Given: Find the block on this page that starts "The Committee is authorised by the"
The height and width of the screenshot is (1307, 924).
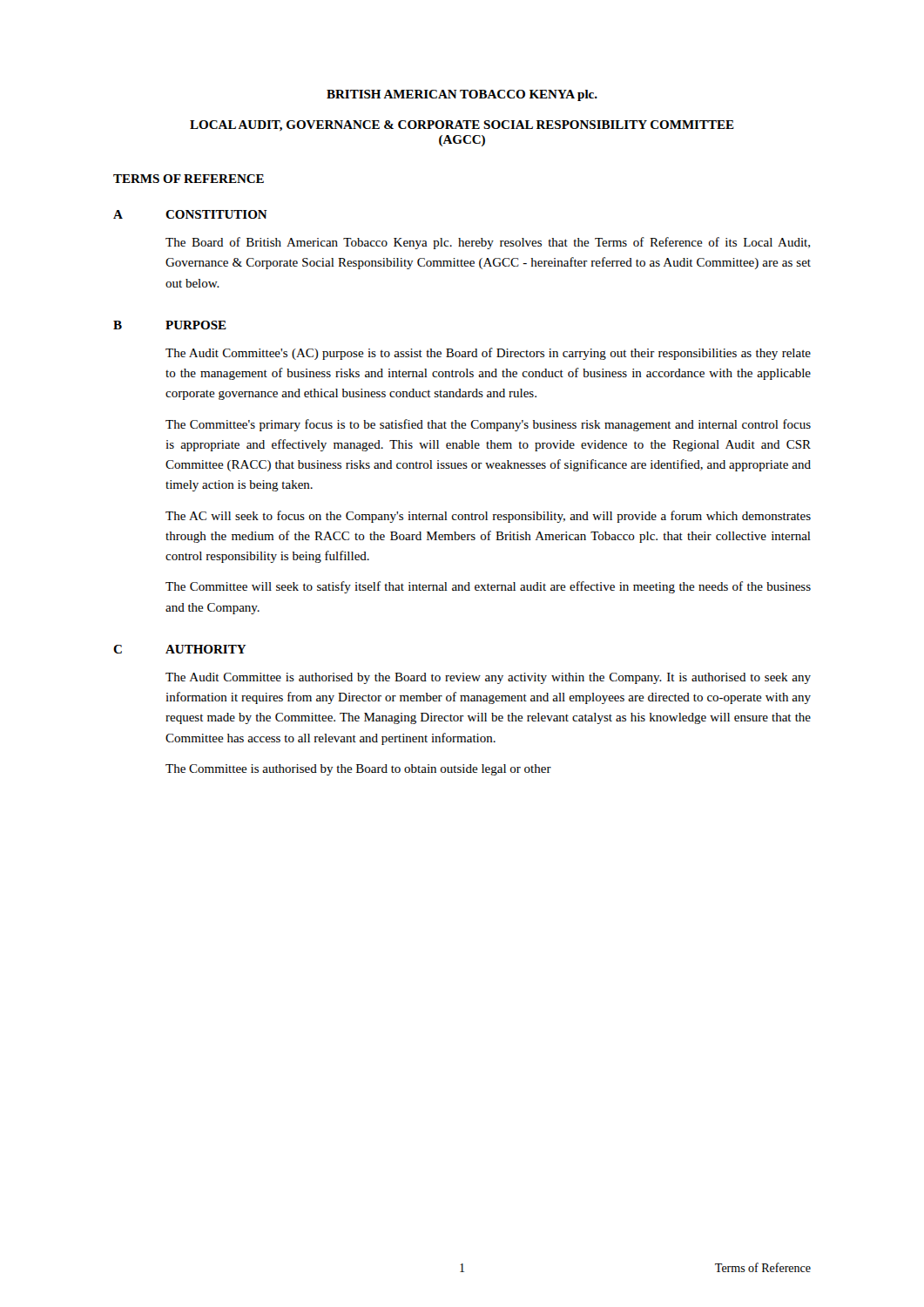Looking at the screenshot, I should click(358, 768).
